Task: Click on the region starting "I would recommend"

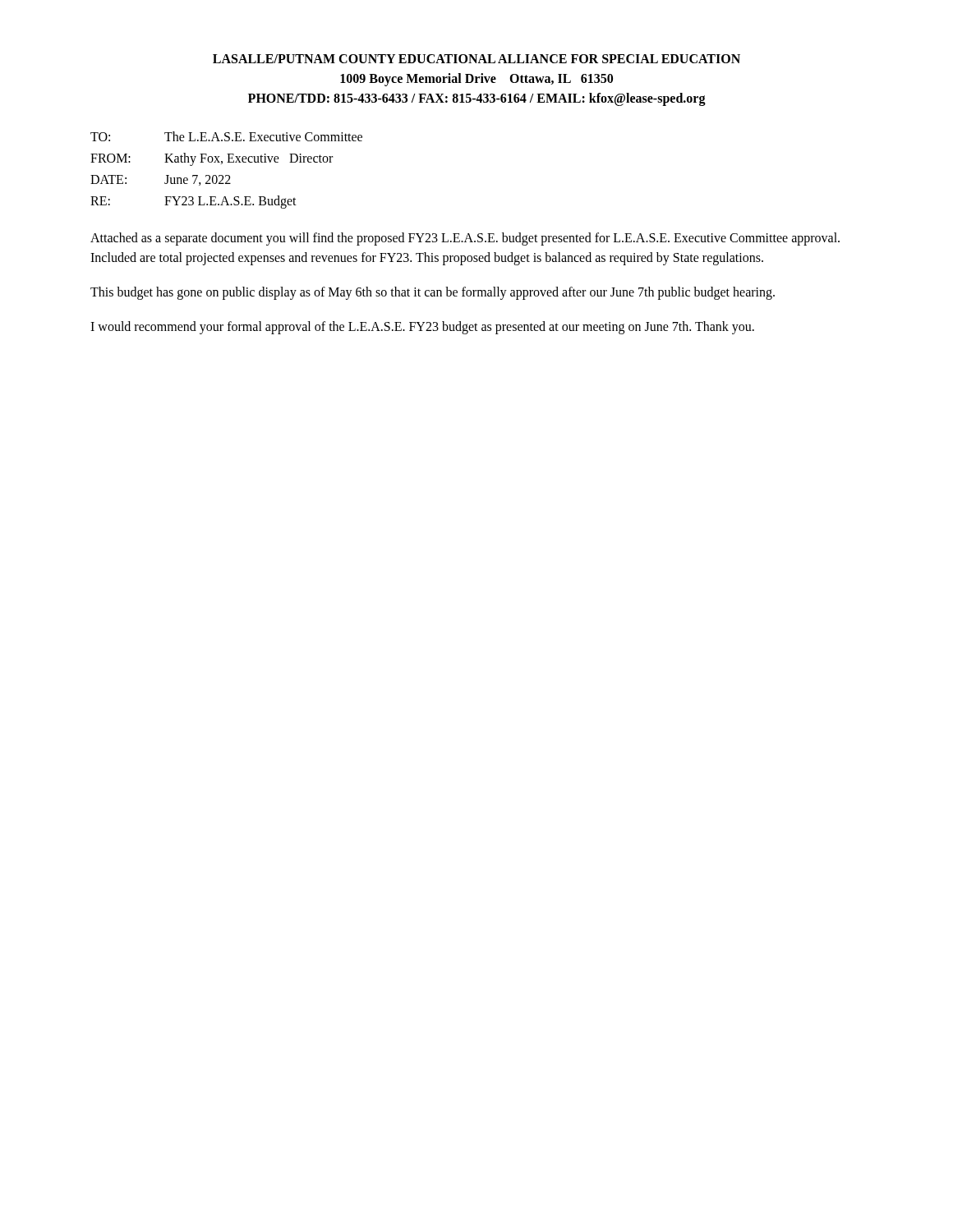Action: pos(423,326)
